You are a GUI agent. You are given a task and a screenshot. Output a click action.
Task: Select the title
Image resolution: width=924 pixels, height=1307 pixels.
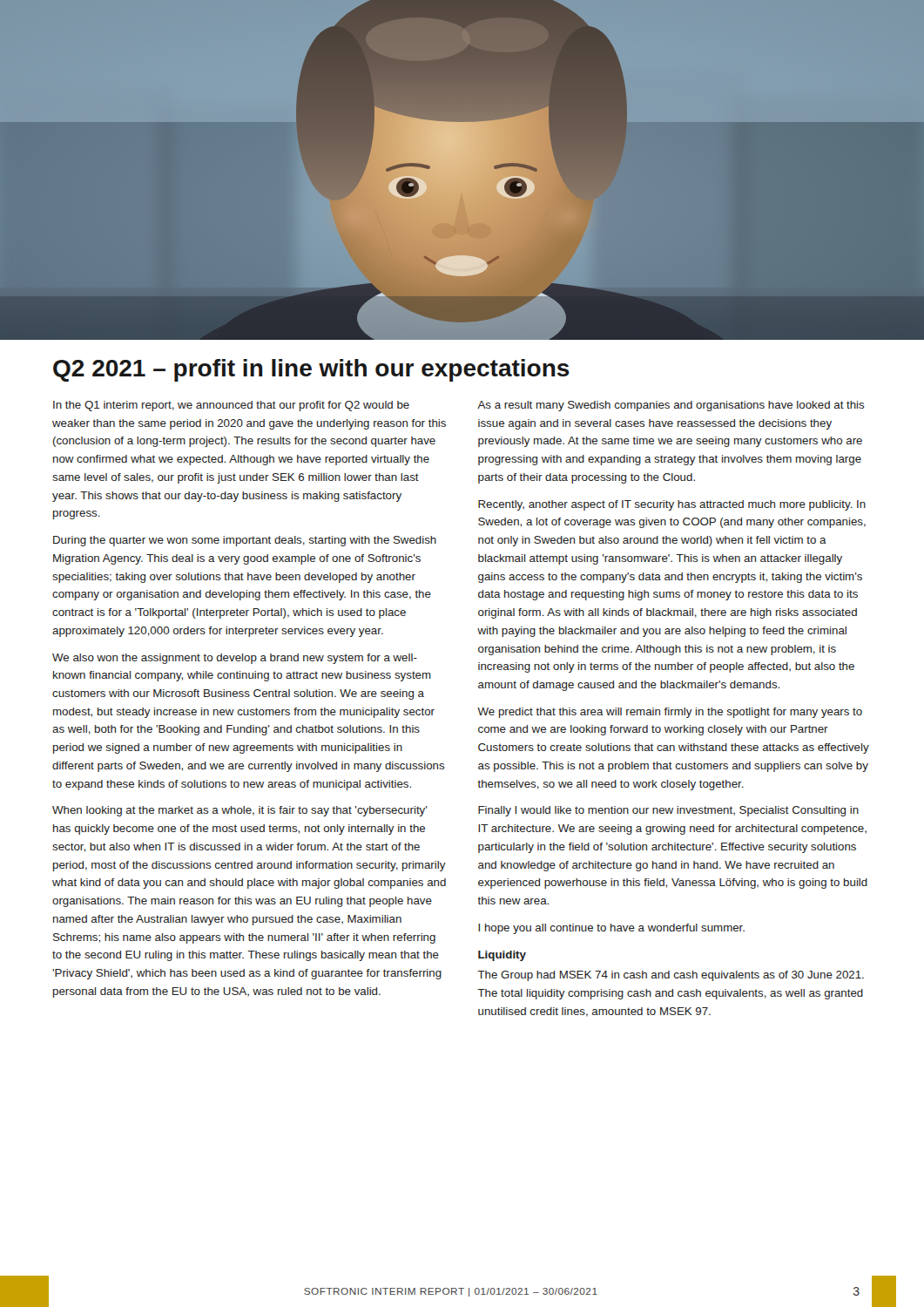coord(462,368)
